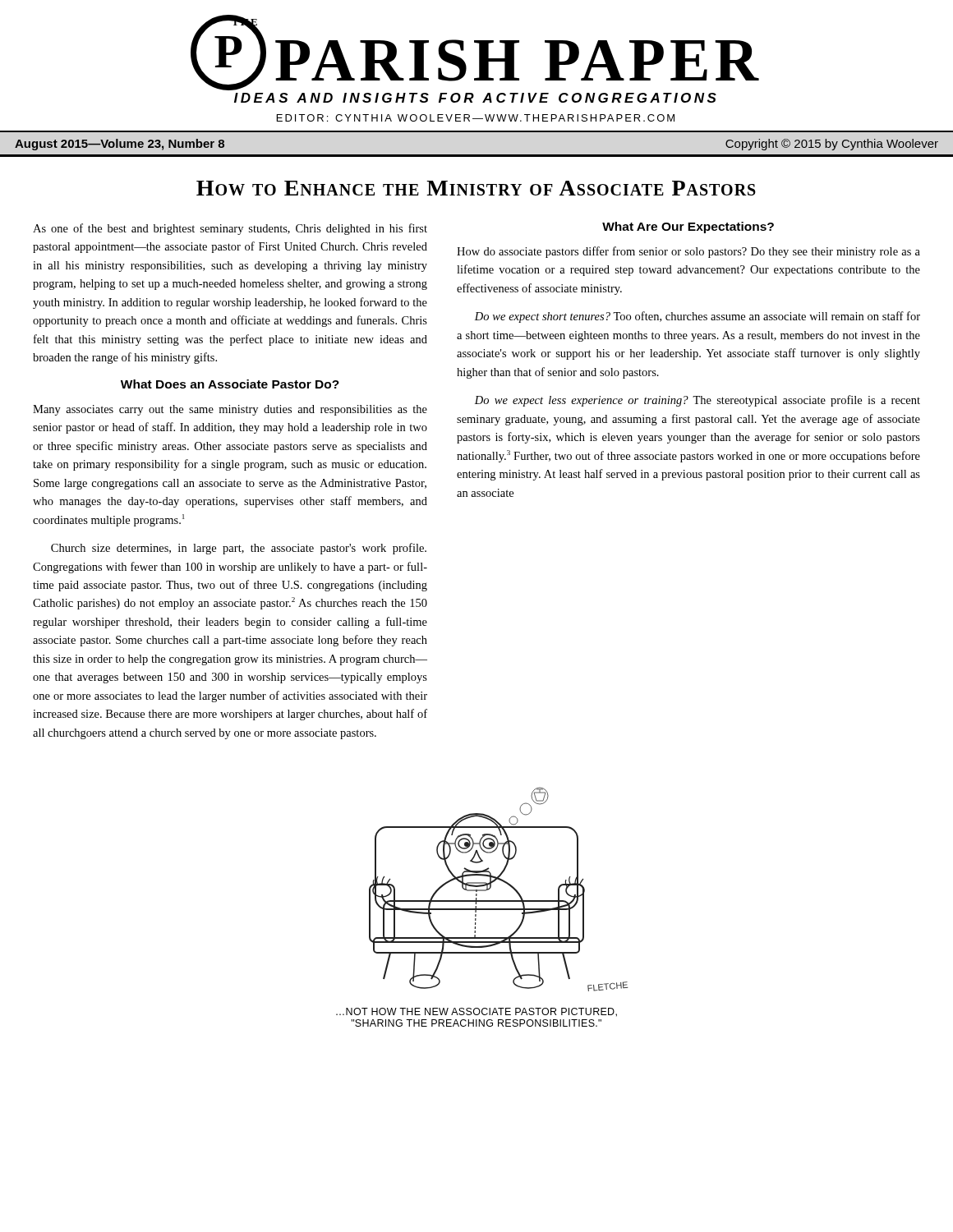953x1232 pixels.
Task: Point to the block beginning "As one of the"
Action: [x=230, y=293]
